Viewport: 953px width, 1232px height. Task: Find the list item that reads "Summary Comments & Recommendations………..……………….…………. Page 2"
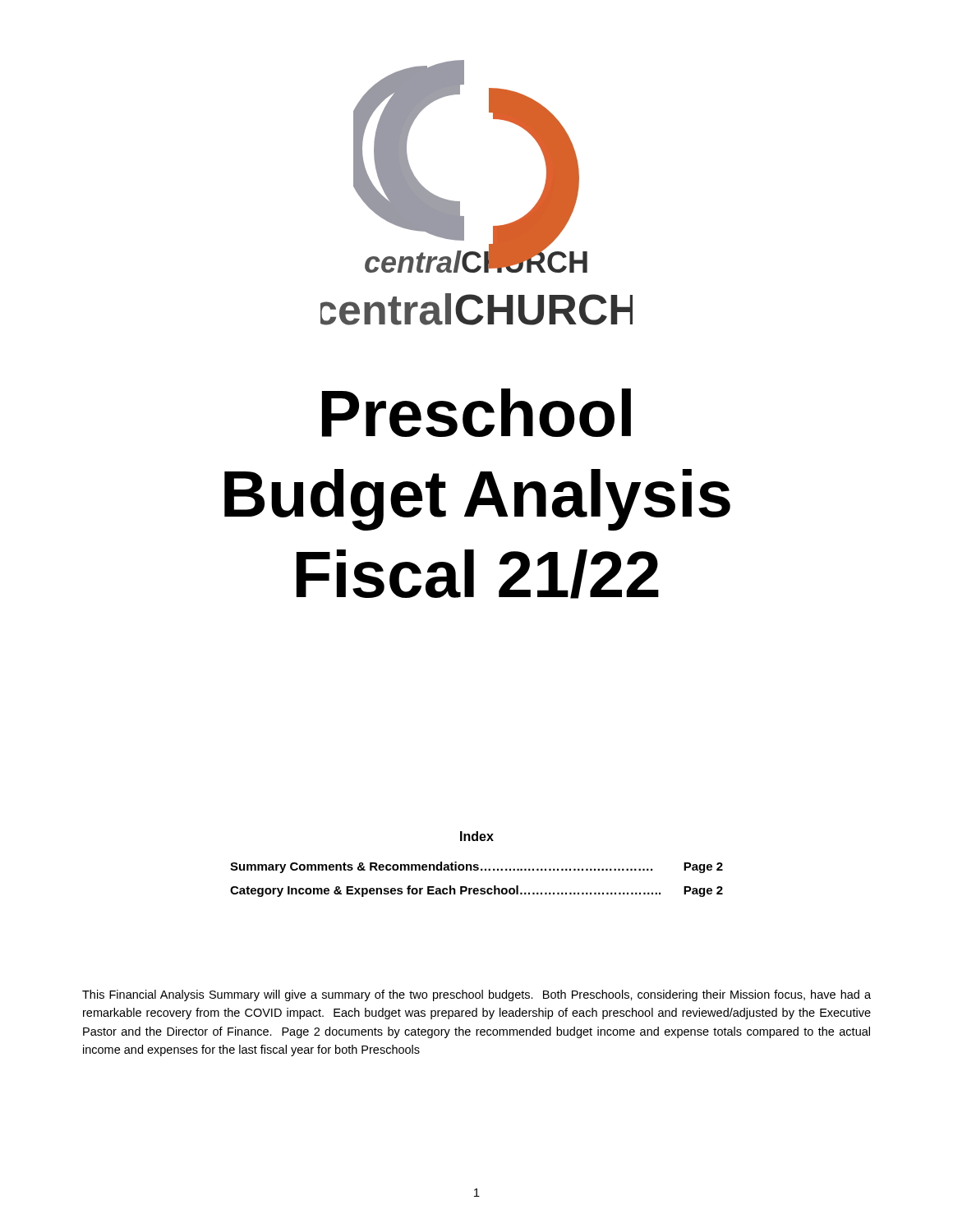coord(476,866)
